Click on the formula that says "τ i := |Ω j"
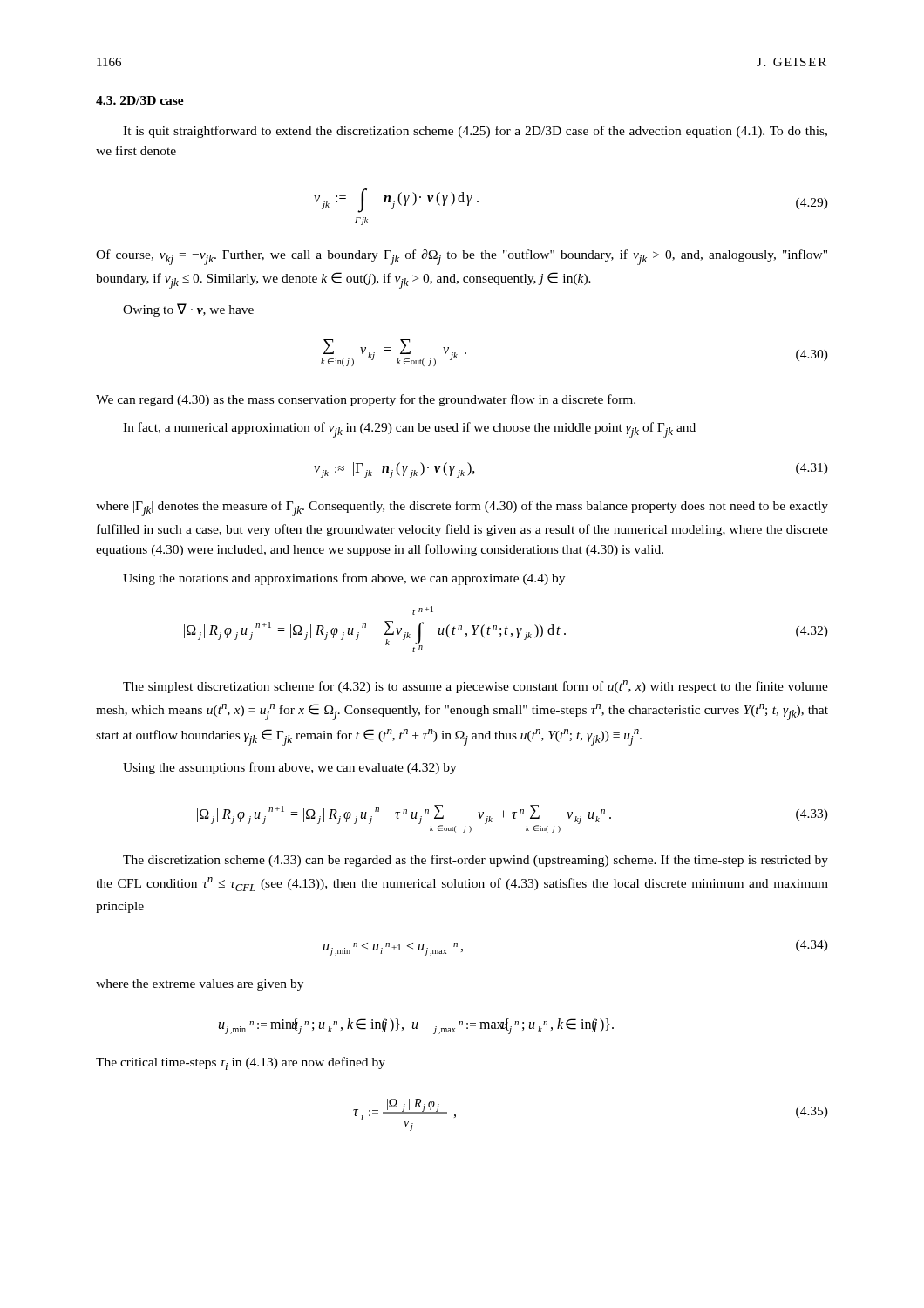 coord(462,1111)
